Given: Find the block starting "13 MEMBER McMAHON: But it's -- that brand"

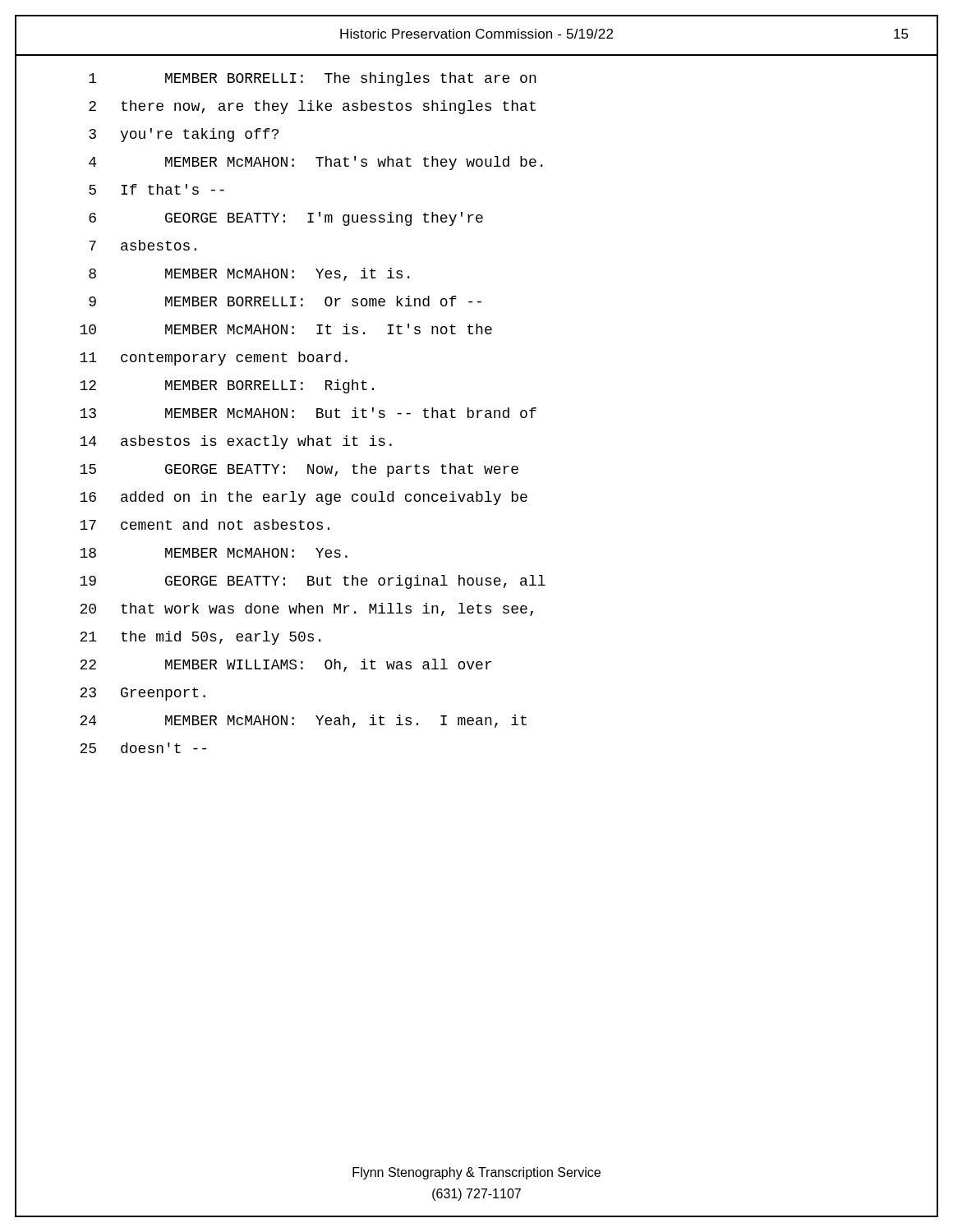Looking at the screenshot, I should click(476, 414).
